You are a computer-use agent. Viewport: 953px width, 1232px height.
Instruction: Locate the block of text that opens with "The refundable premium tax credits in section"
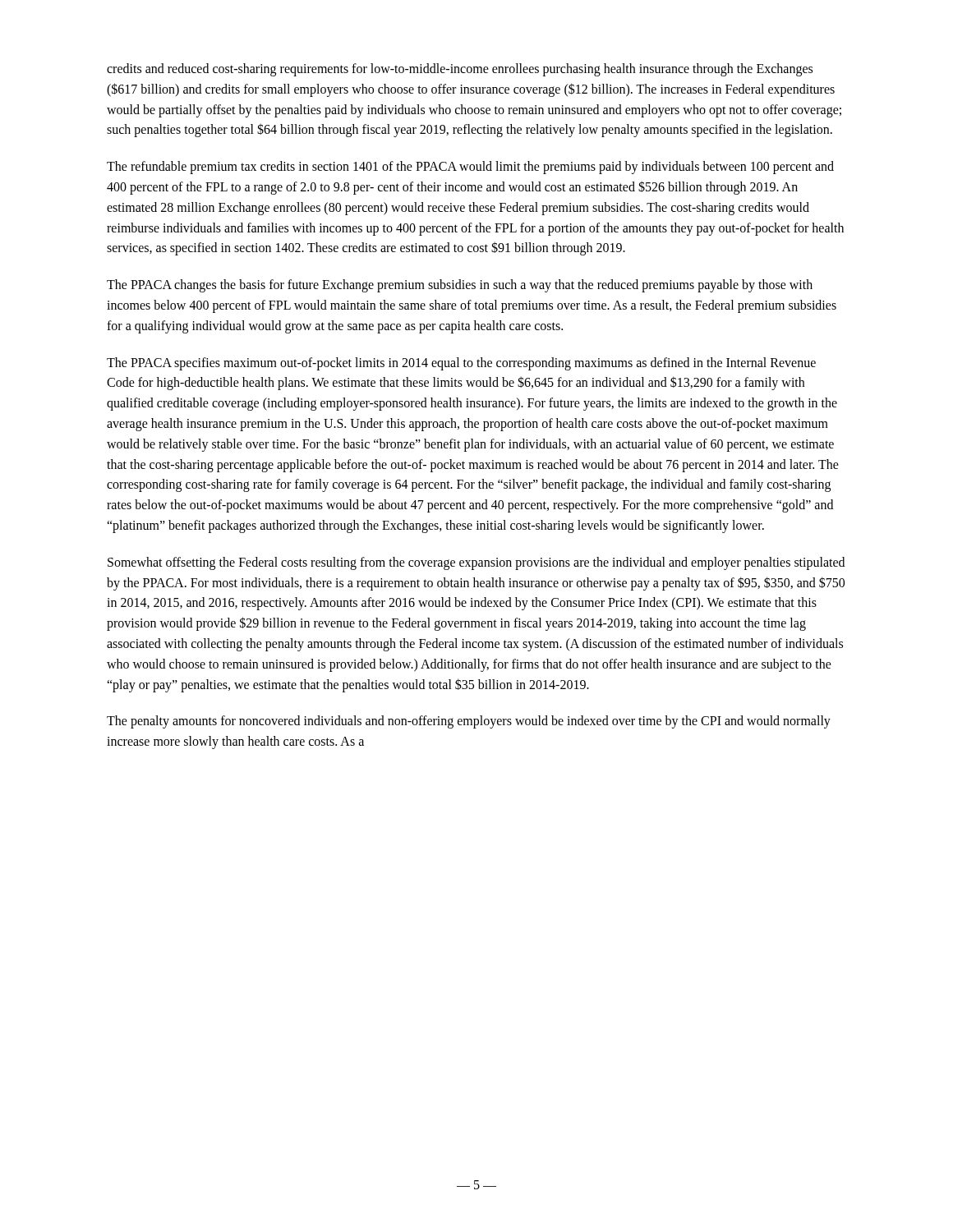475,207
